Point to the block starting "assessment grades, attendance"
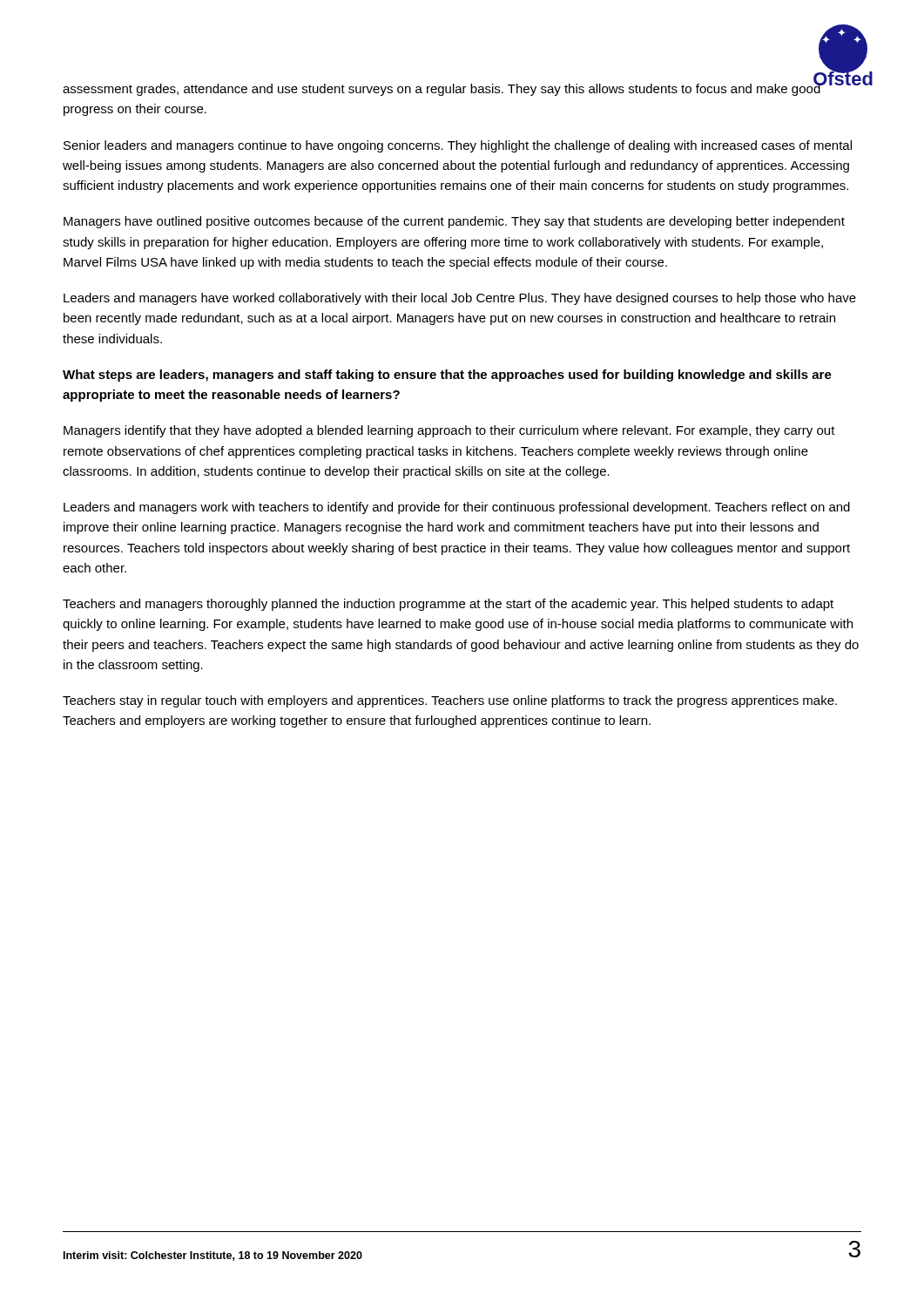The height and width of the screenshot is (1307, 924). click(462, 99)
